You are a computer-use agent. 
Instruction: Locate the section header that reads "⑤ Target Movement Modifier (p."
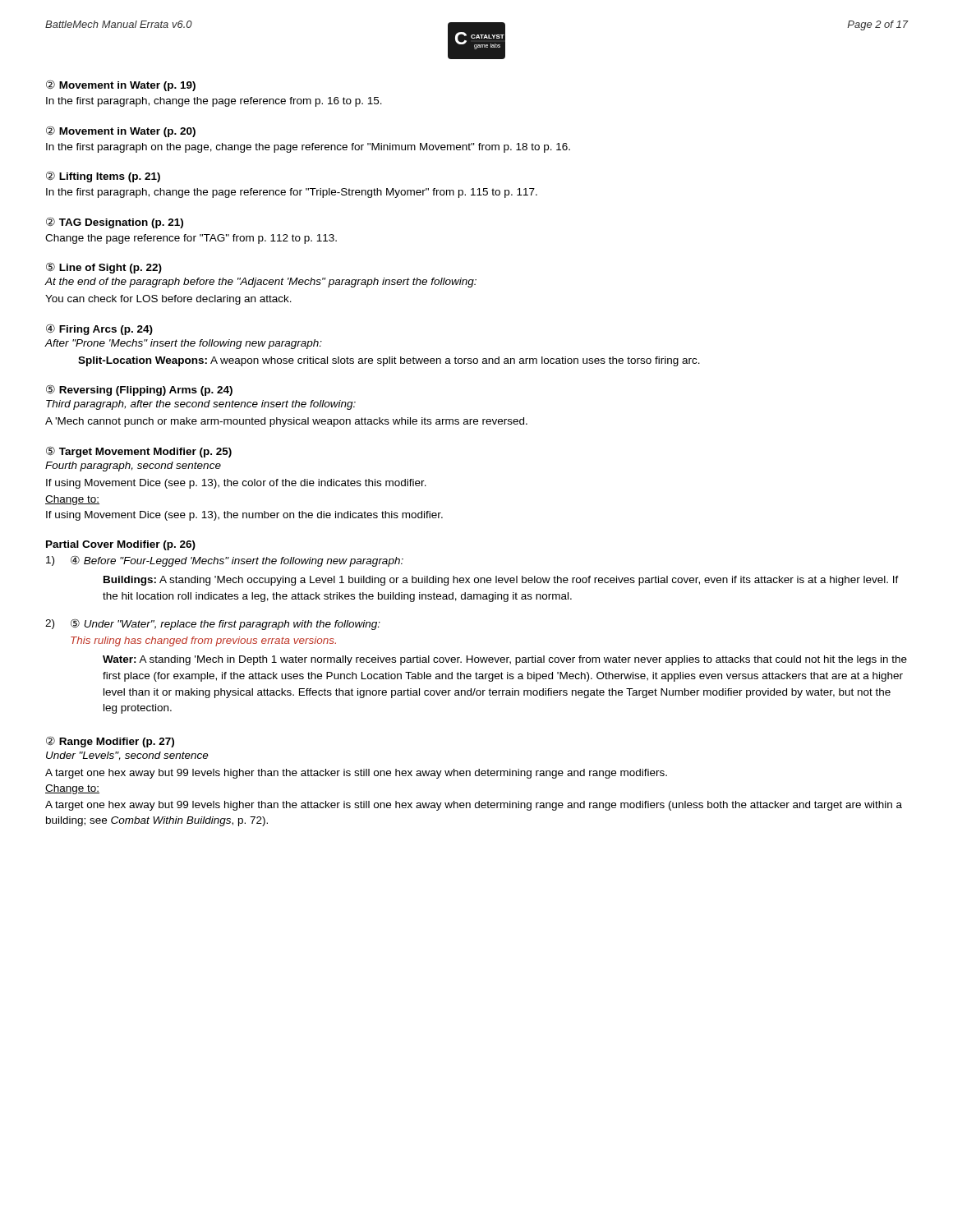pos(139,452)
